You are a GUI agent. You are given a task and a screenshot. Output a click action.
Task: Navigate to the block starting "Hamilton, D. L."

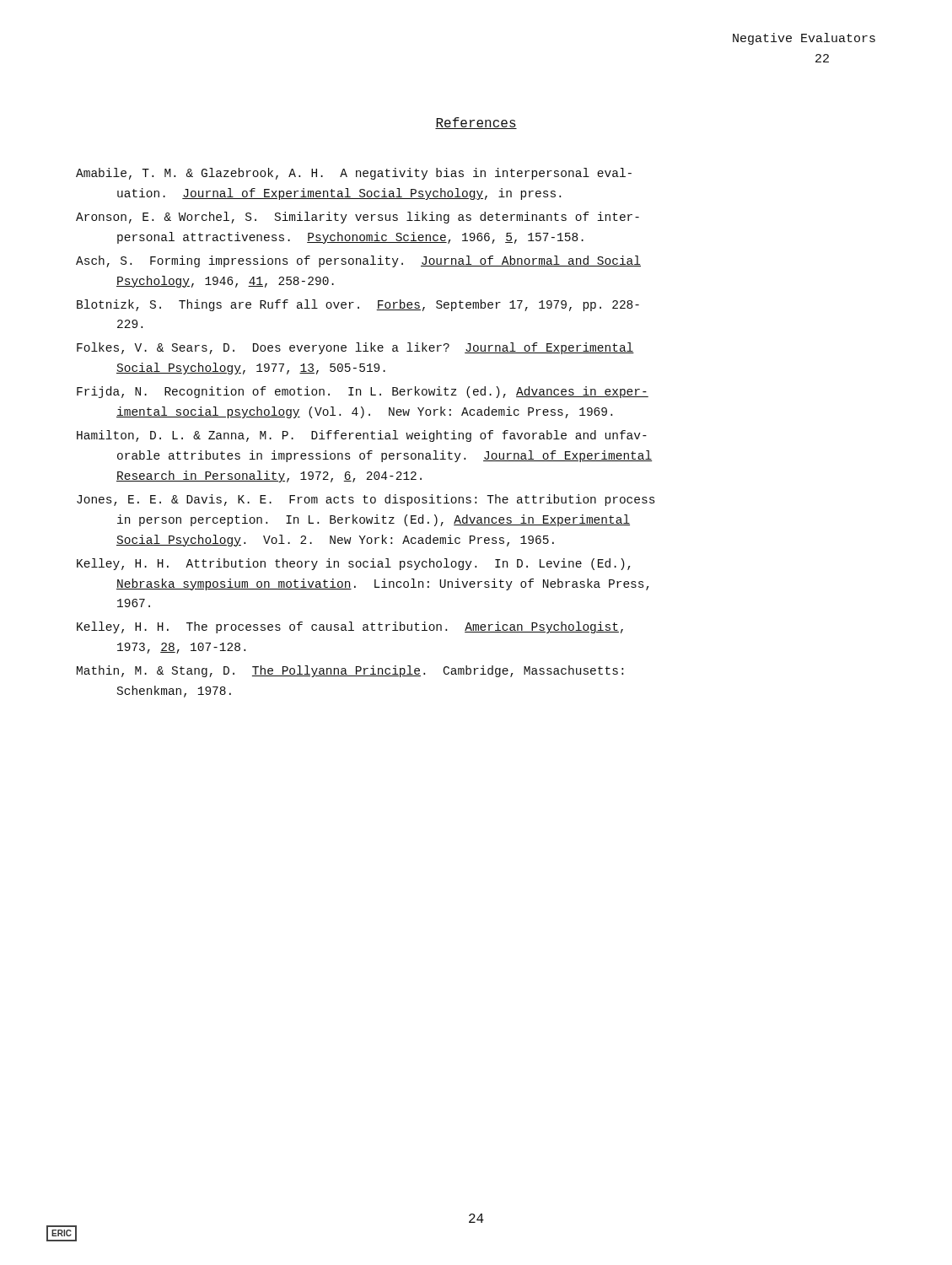point(480,458)
